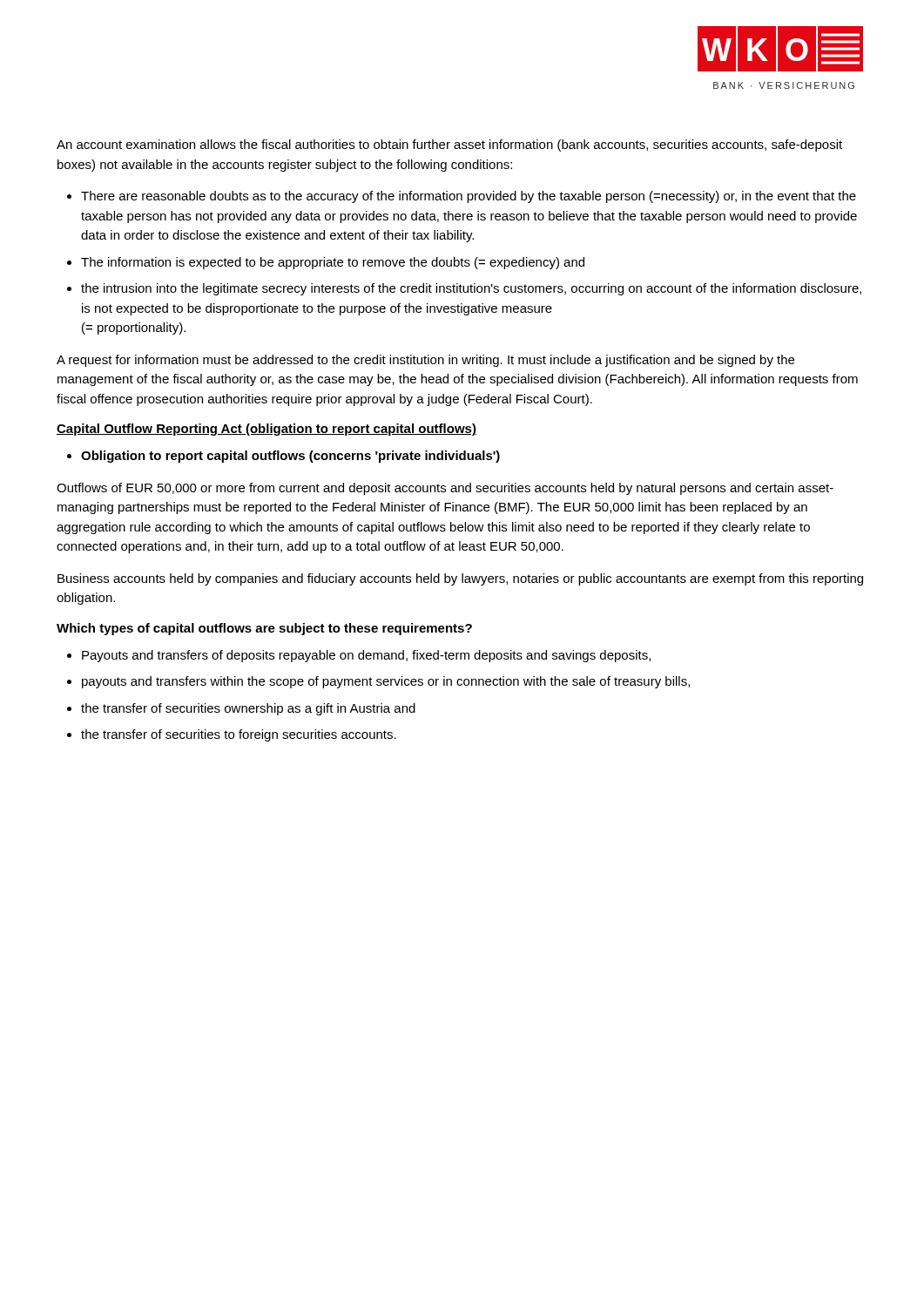Click on the region starting "payouts and transfers within the scope of payment"
This screenshot has height=1307, width=924.
tap(386, 681)
